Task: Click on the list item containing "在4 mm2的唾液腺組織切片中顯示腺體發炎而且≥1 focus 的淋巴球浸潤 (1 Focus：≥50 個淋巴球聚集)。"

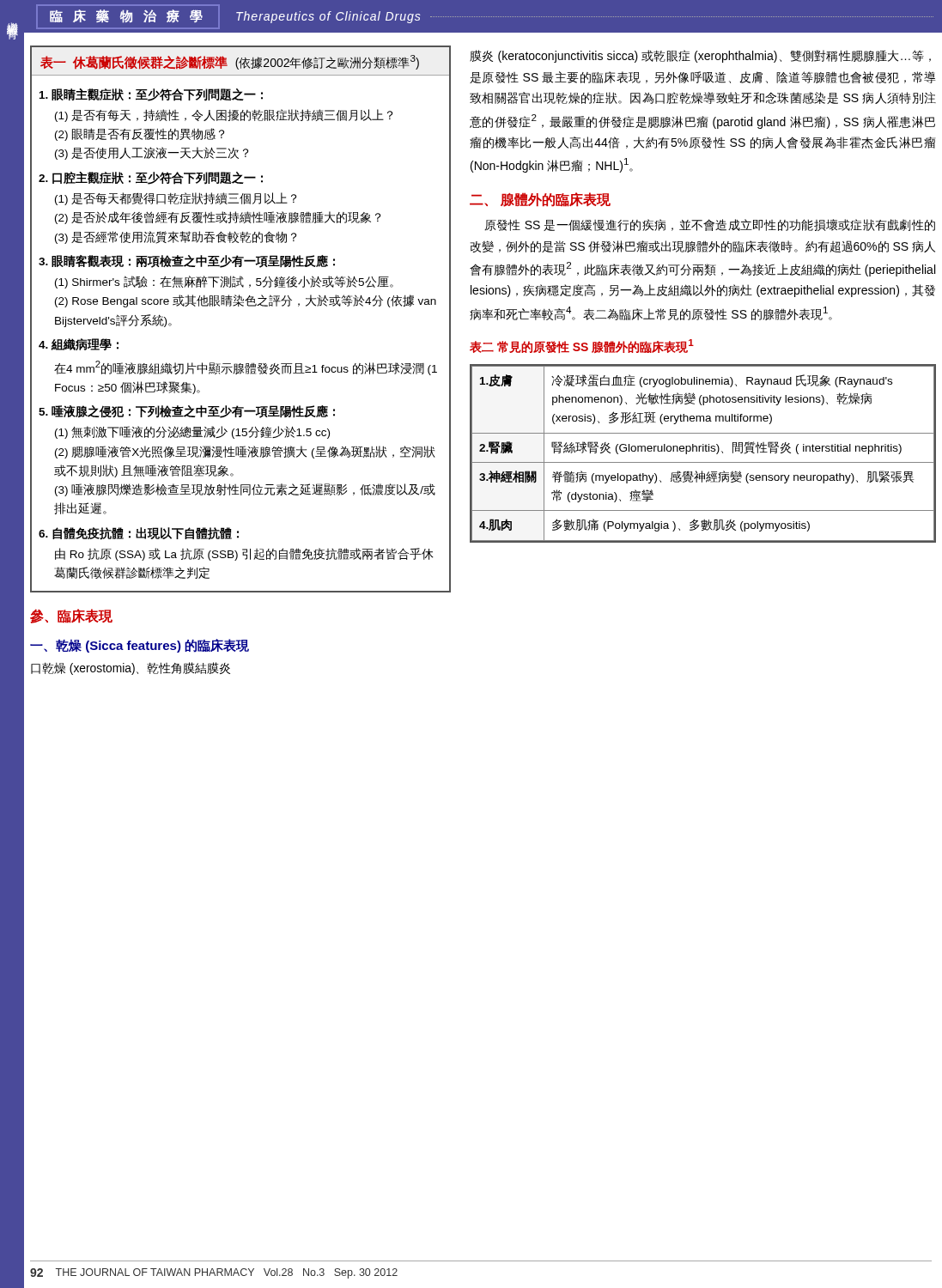Action: pos(246,376)
